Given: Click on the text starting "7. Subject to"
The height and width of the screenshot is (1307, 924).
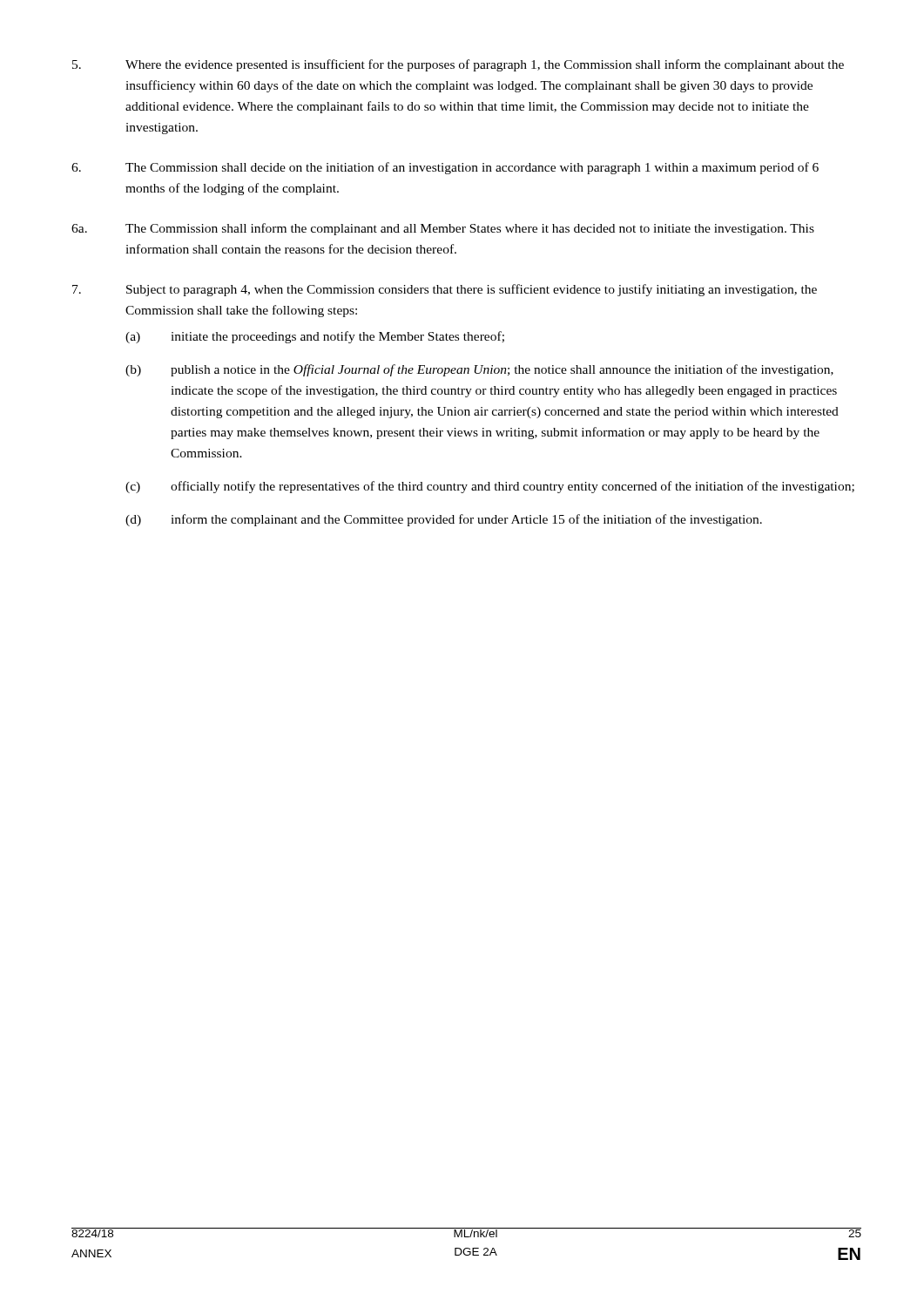Looking at the screenshot, I should (x=466, y=411).
